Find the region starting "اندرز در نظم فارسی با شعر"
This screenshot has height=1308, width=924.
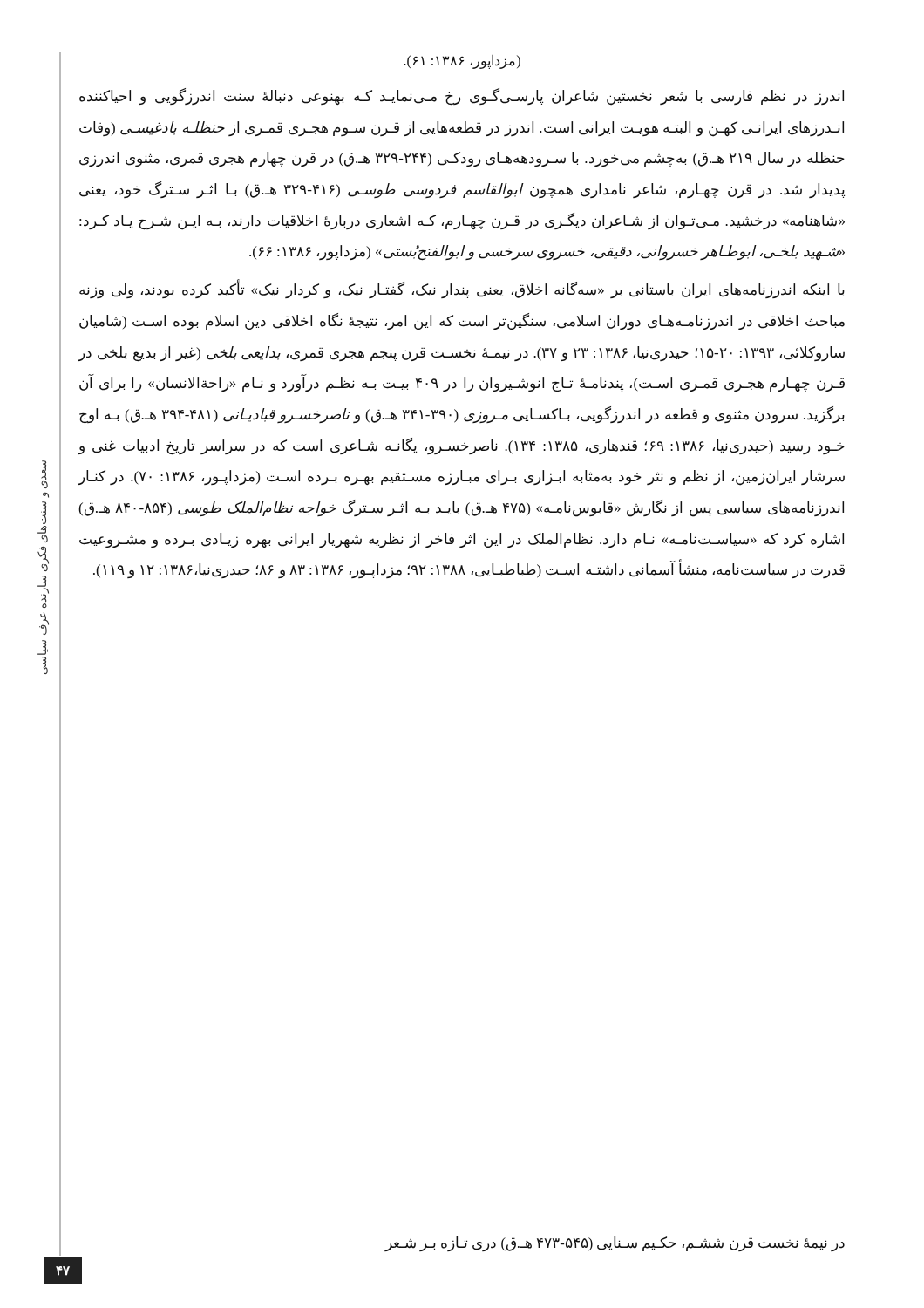[462, 174]
